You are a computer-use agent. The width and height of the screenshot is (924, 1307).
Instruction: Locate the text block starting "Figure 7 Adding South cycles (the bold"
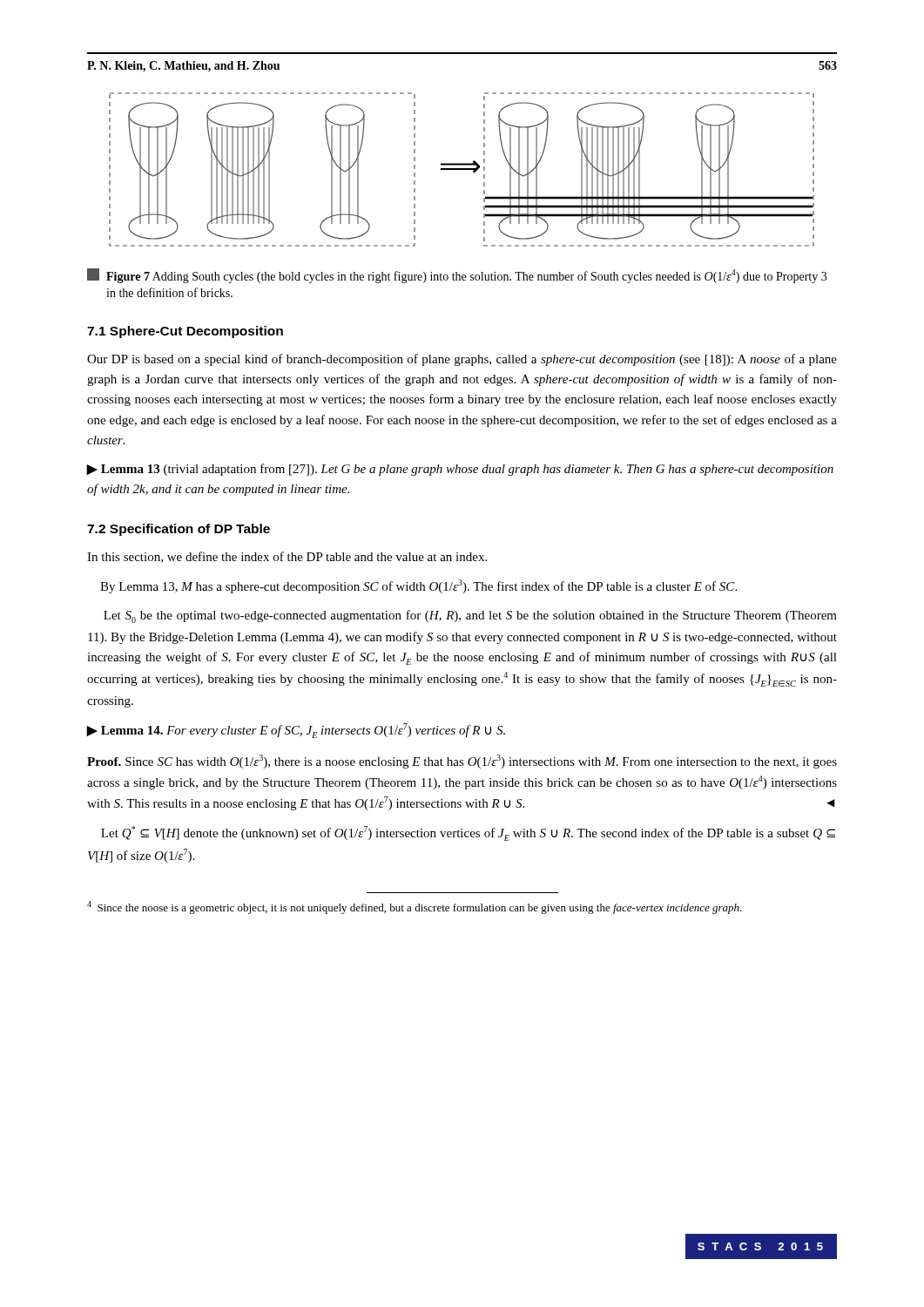462,284
